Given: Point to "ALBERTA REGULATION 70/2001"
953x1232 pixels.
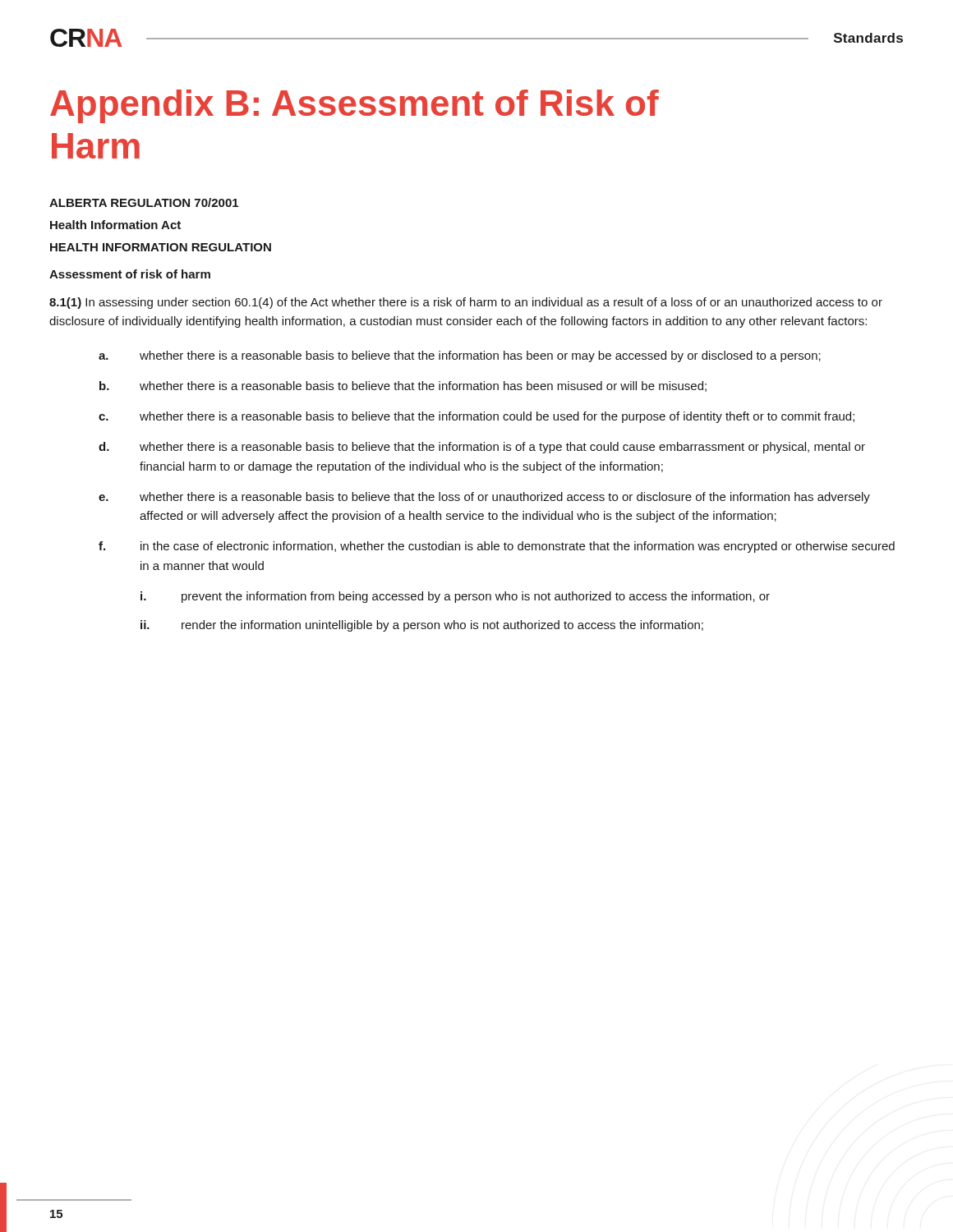Looking at the screenshot, I should [x=144, y=202].
